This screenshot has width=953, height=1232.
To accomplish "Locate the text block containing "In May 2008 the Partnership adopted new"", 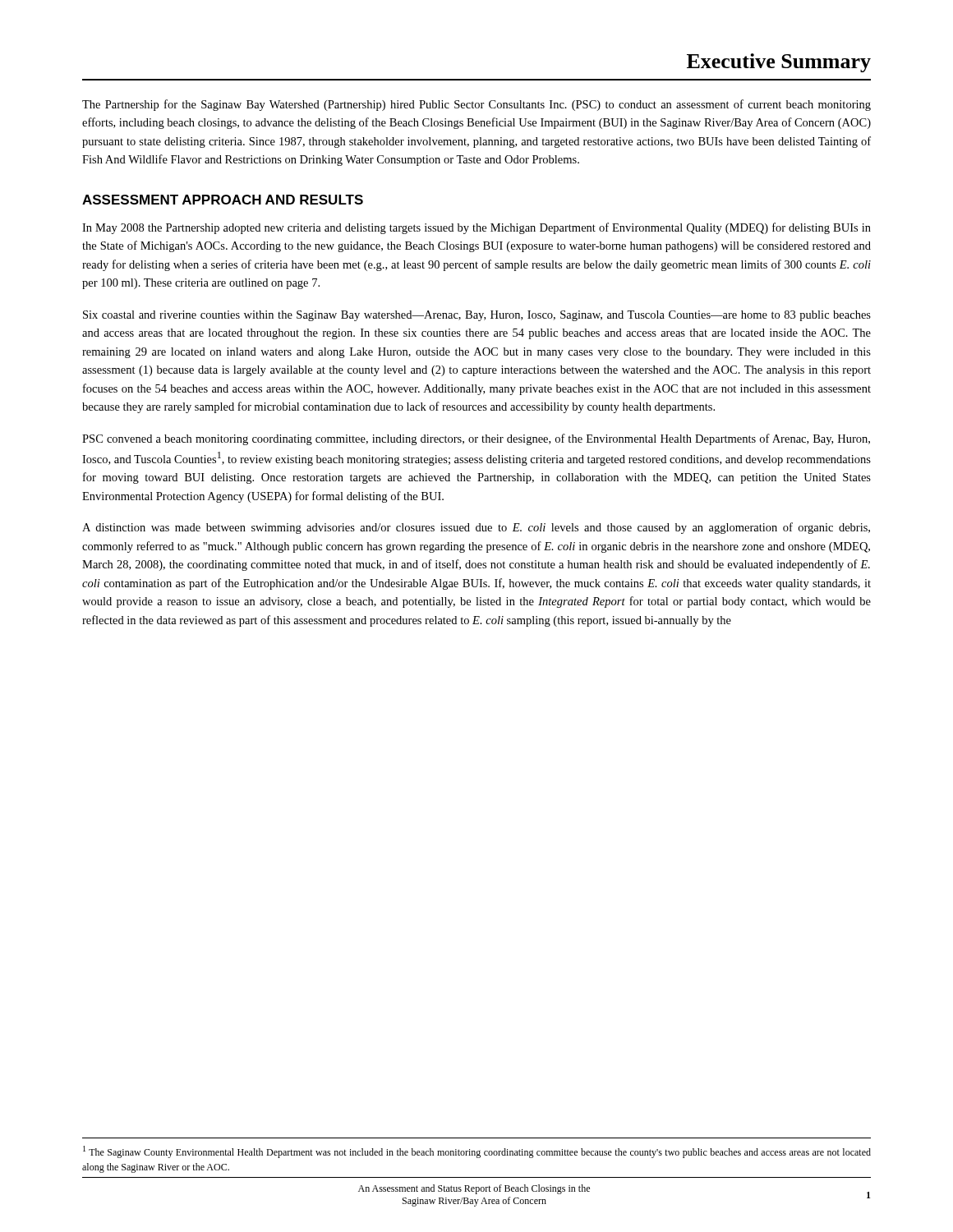I will [x=476, y=255].
